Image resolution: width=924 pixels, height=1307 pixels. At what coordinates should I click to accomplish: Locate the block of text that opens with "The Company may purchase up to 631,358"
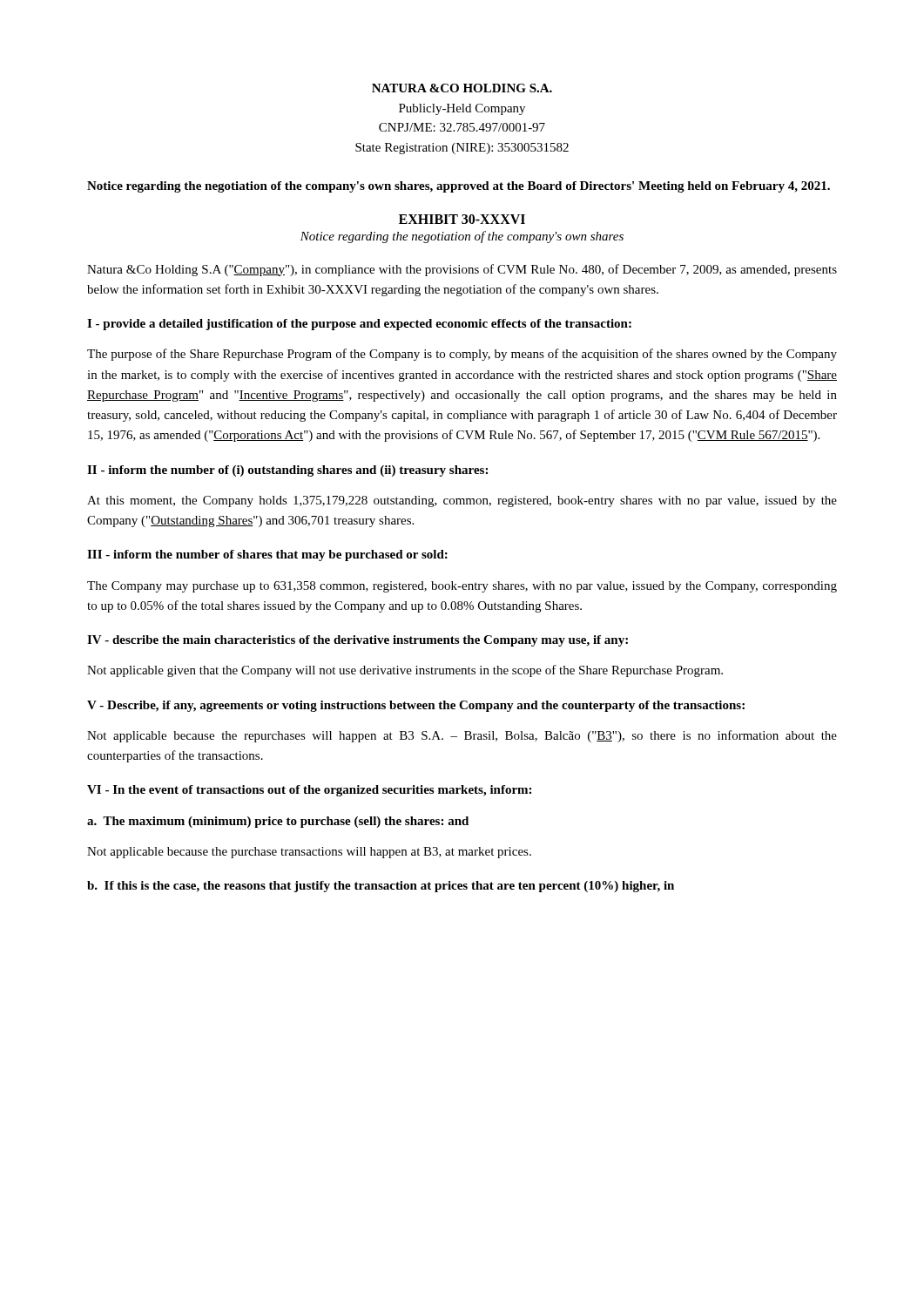[x=462, y=595]
